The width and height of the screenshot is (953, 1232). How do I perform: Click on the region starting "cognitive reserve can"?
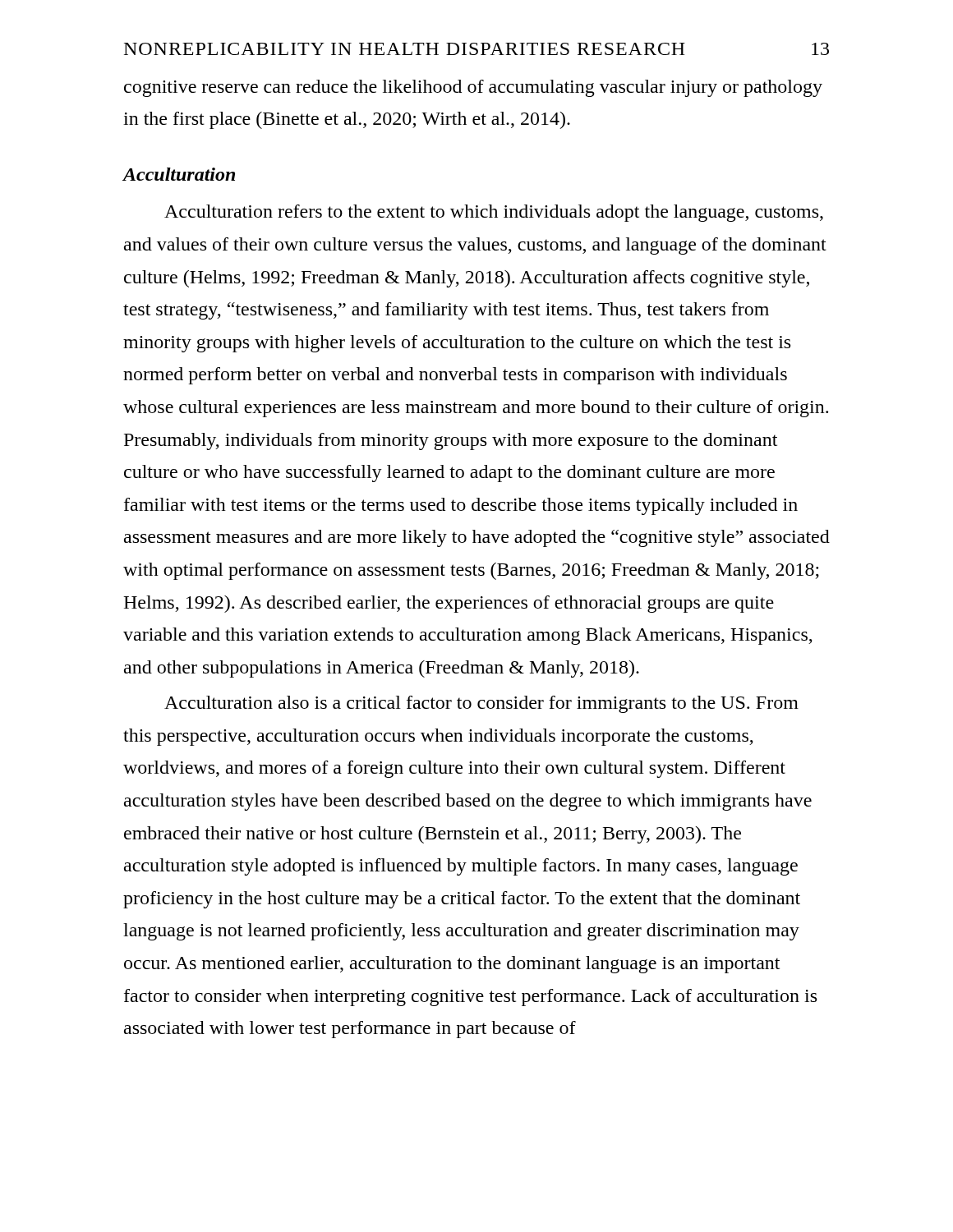tap(473, 102)
